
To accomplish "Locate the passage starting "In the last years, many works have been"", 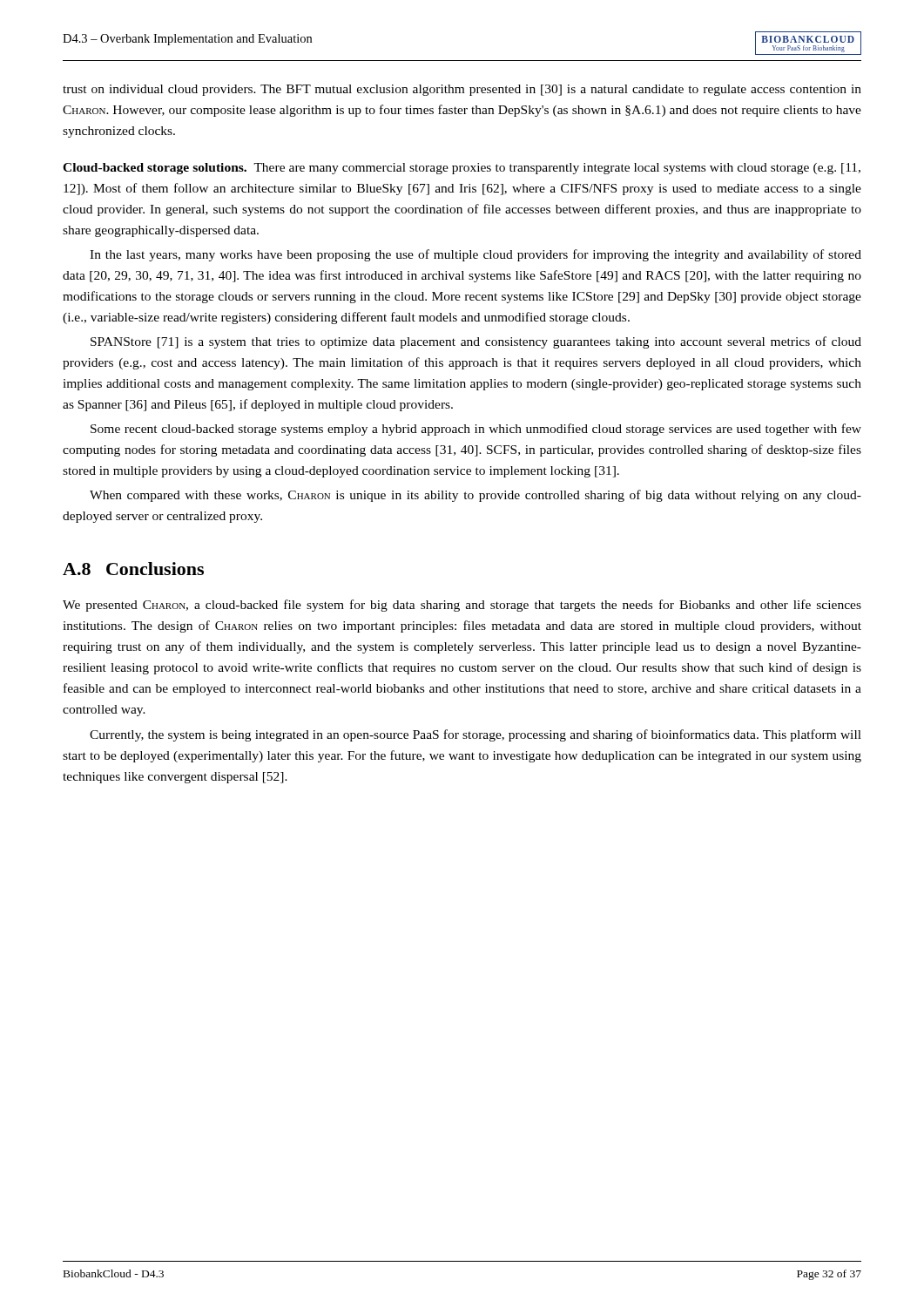I will tap(462, 286).
